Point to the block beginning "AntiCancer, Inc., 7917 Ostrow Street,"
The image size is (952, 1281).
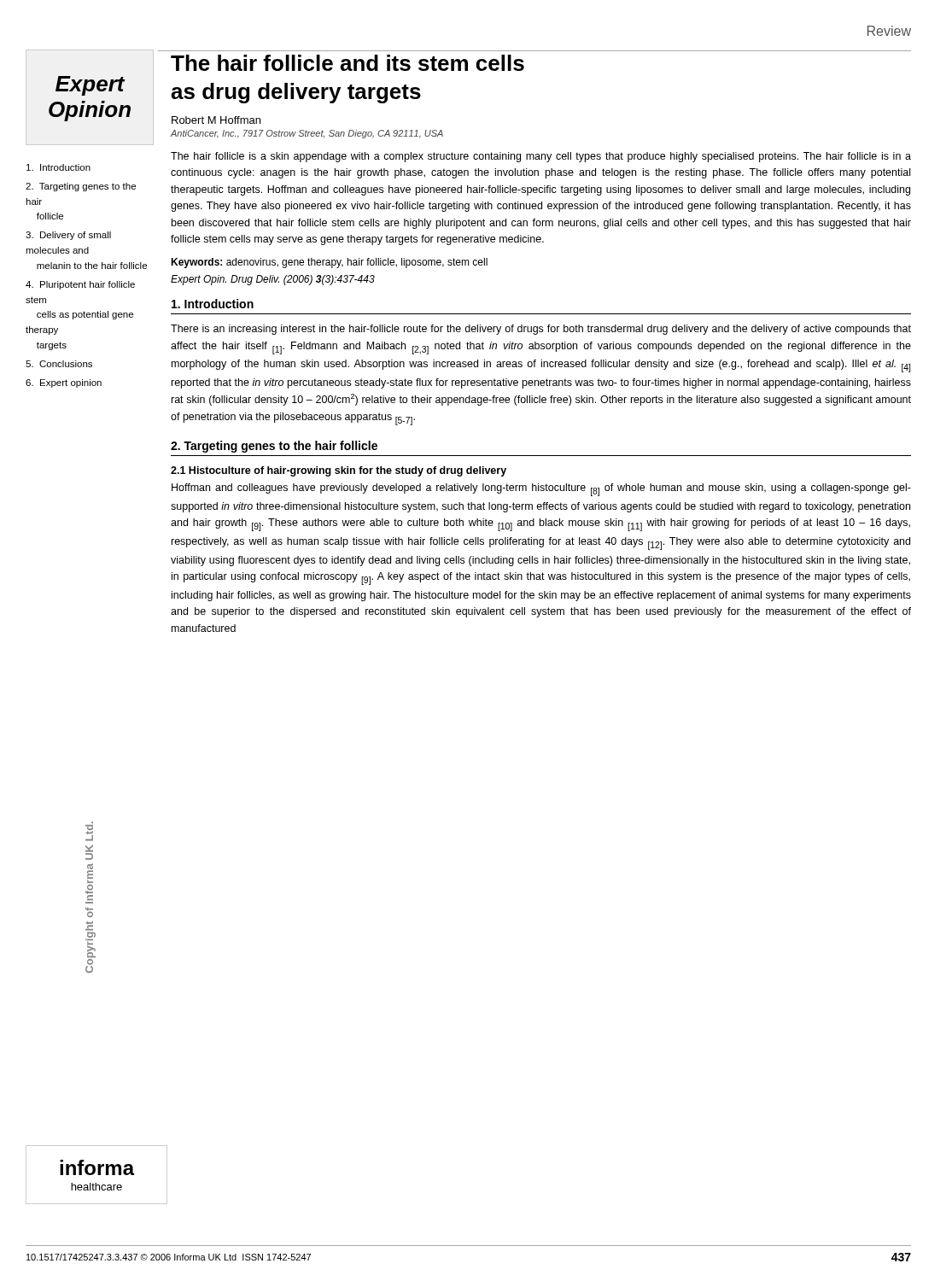[307, 133]
